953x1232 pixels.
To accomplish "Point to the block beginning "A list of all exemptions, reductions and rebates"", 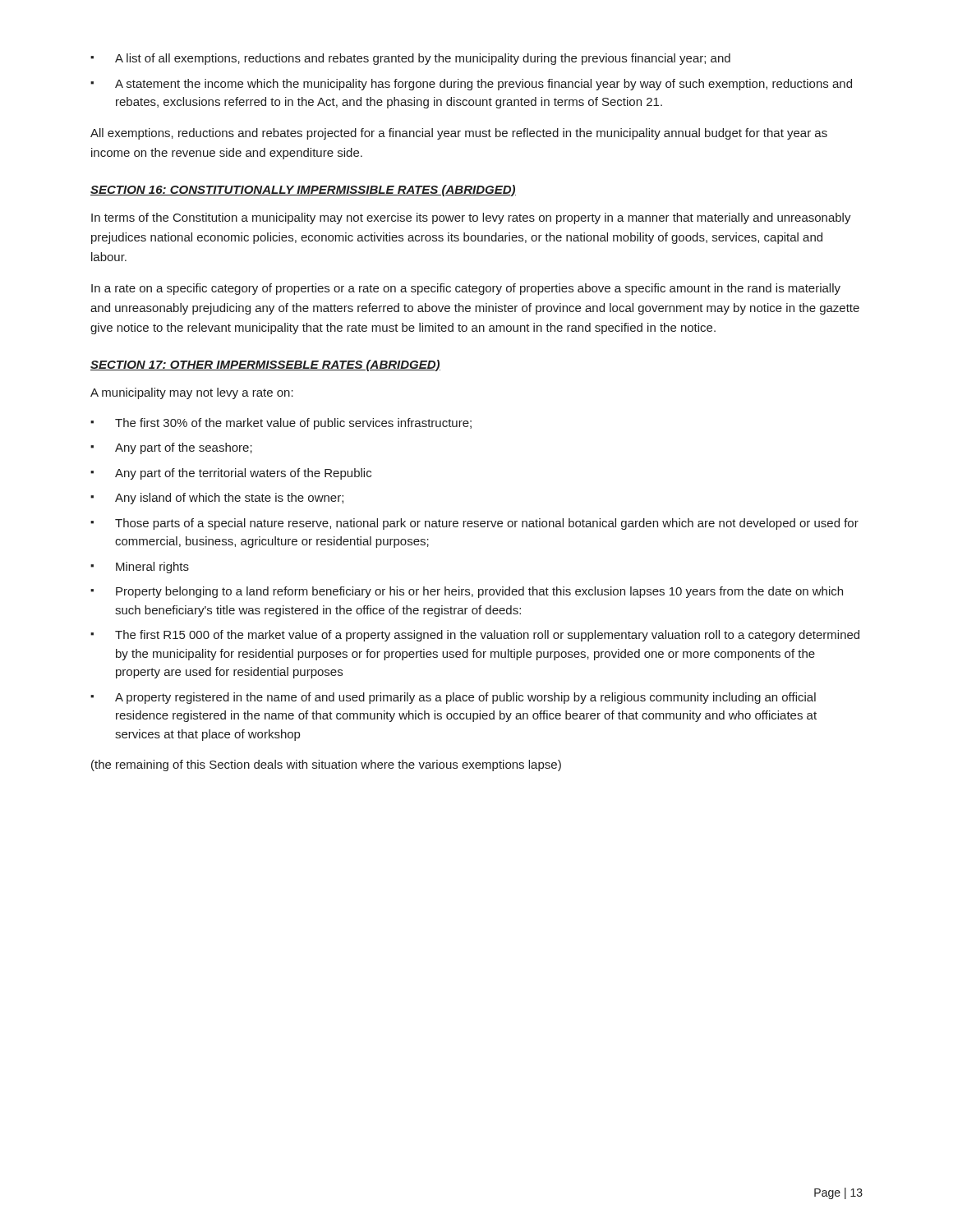I will 423,58.
